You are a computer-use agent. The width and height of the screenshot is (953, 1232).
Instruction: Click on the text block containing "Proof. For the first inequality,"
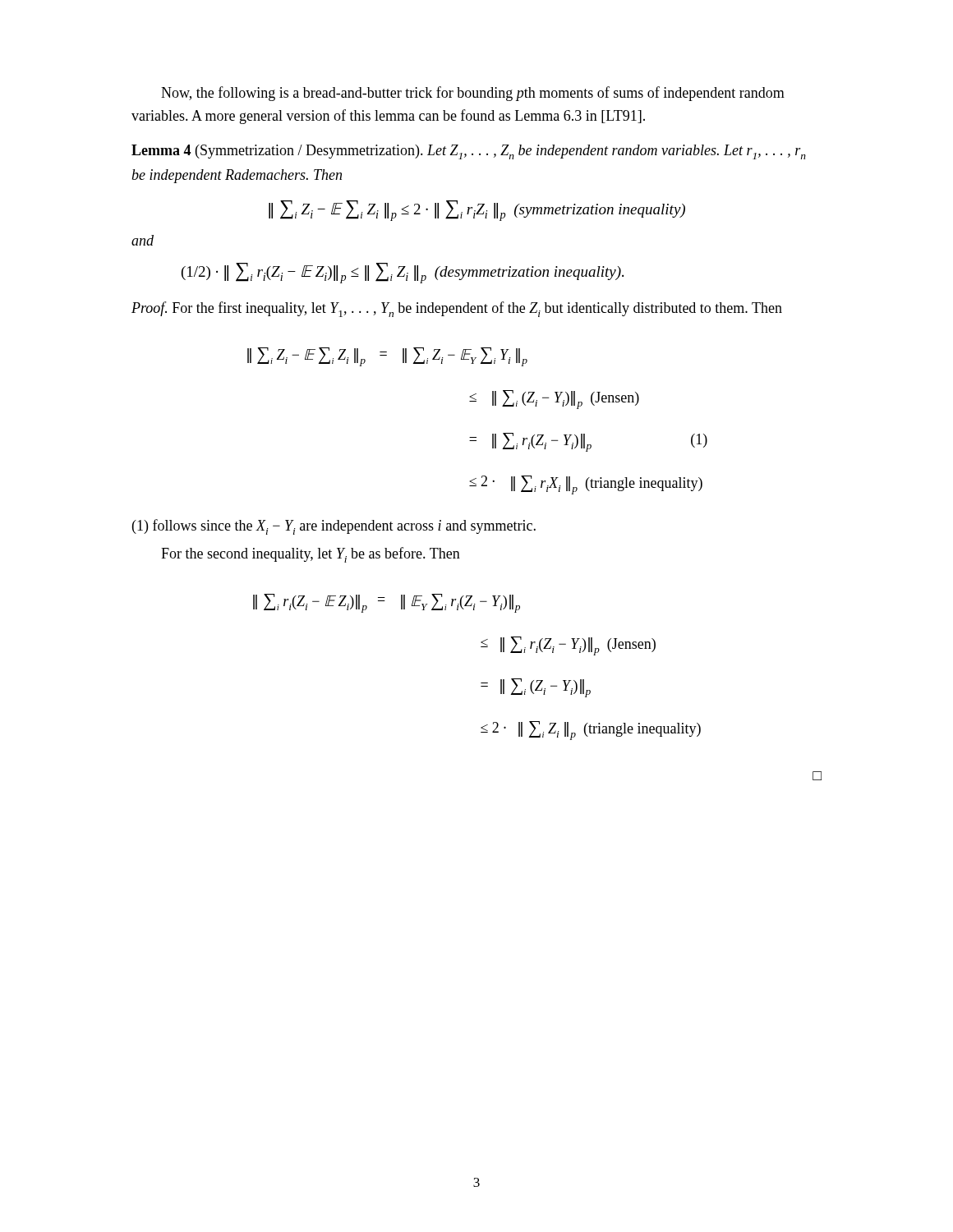[x=476, y=310]
